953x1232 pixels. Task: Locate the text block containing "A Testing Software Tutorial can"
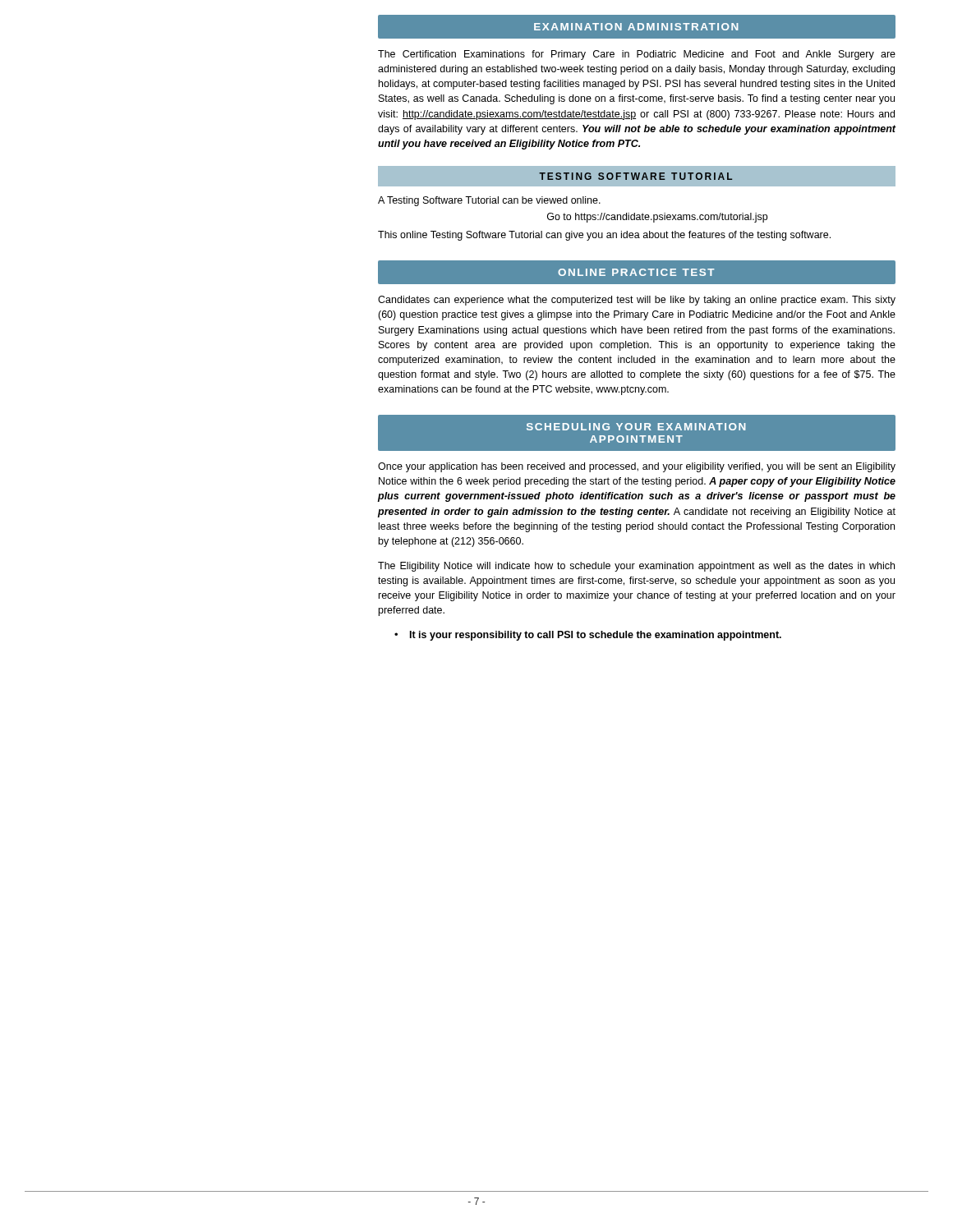coord(489,200)
